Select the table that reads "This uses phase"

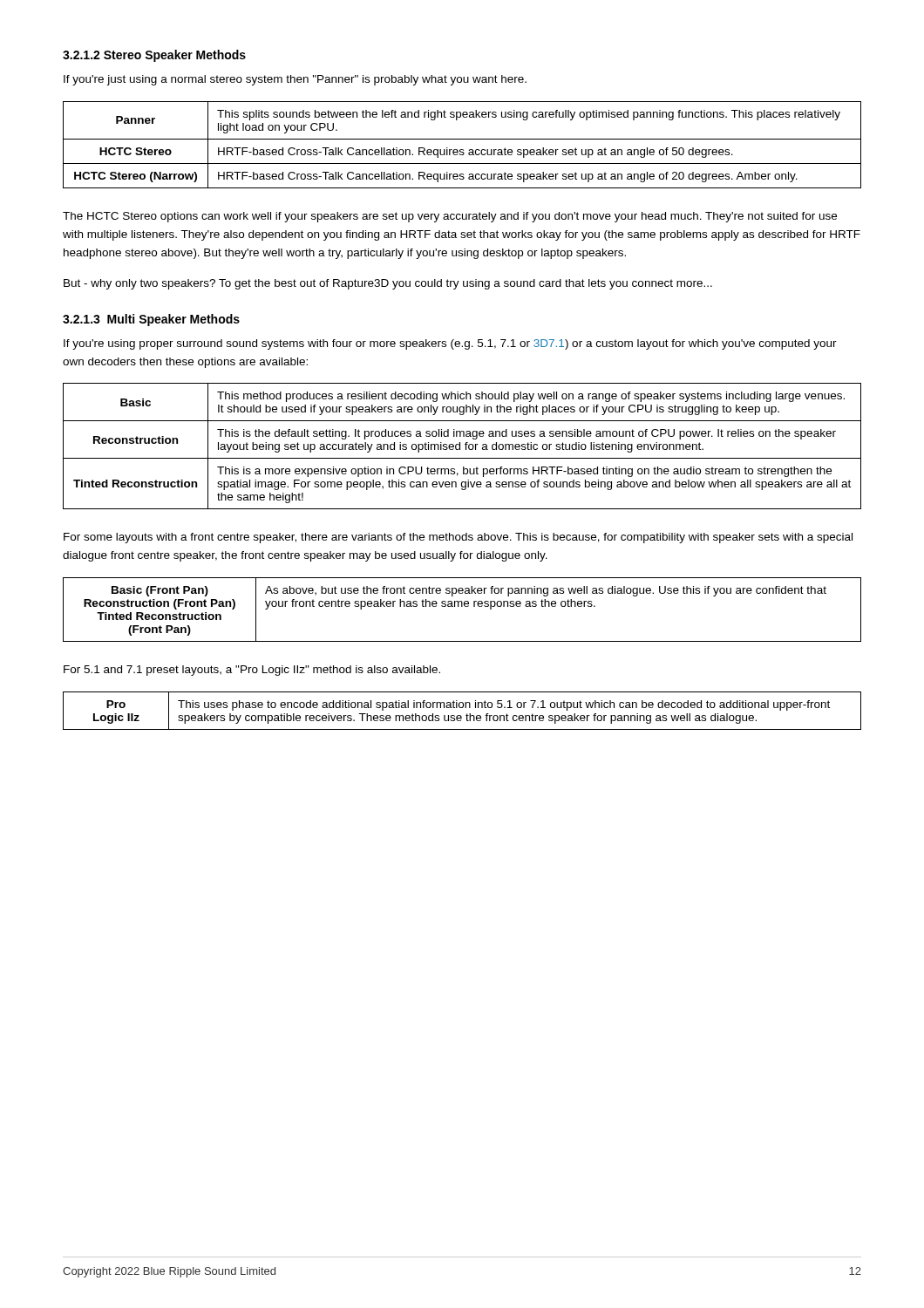pos(462,711)
